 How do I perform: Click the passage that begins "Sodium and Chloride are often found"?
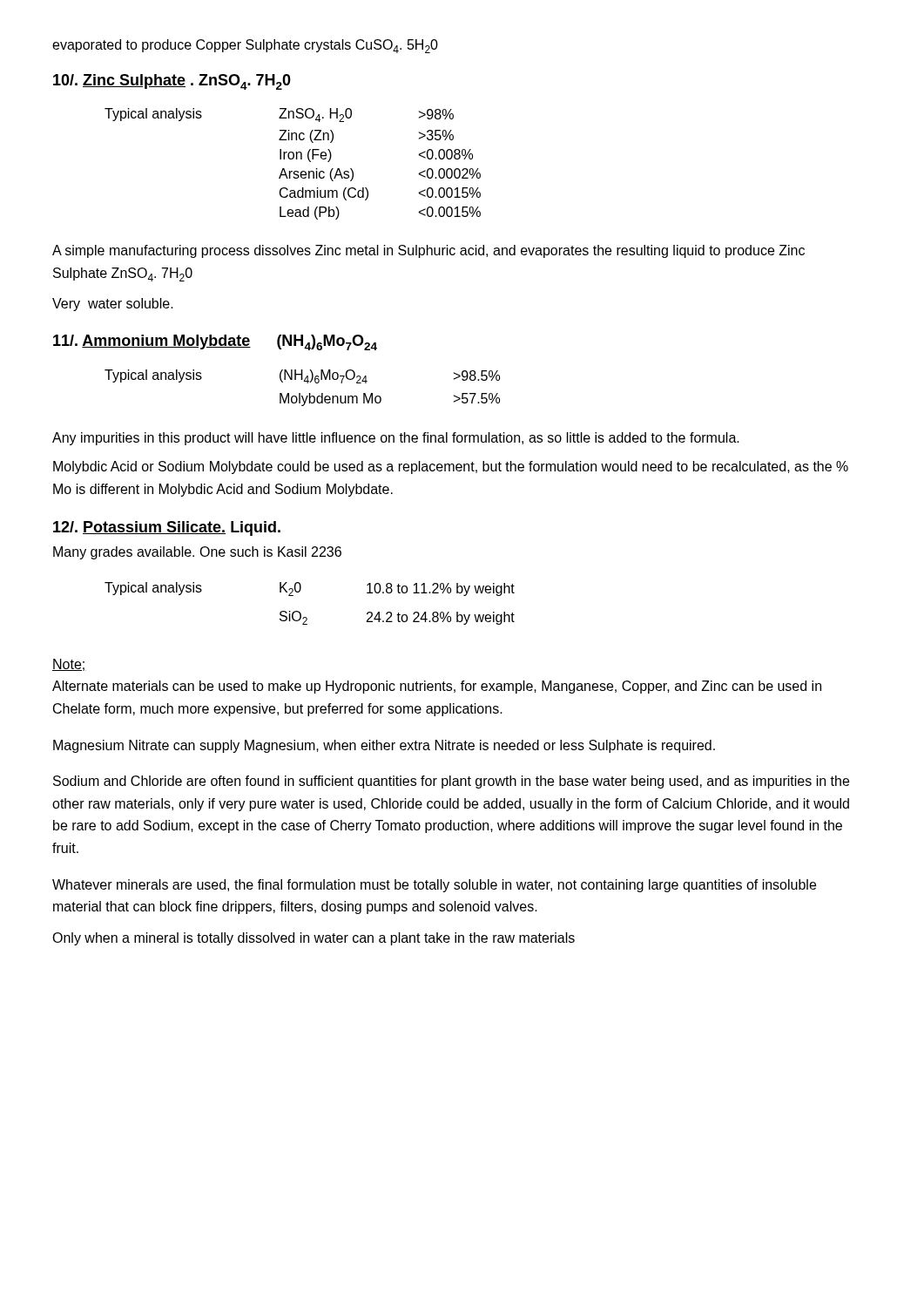[451, 815]
